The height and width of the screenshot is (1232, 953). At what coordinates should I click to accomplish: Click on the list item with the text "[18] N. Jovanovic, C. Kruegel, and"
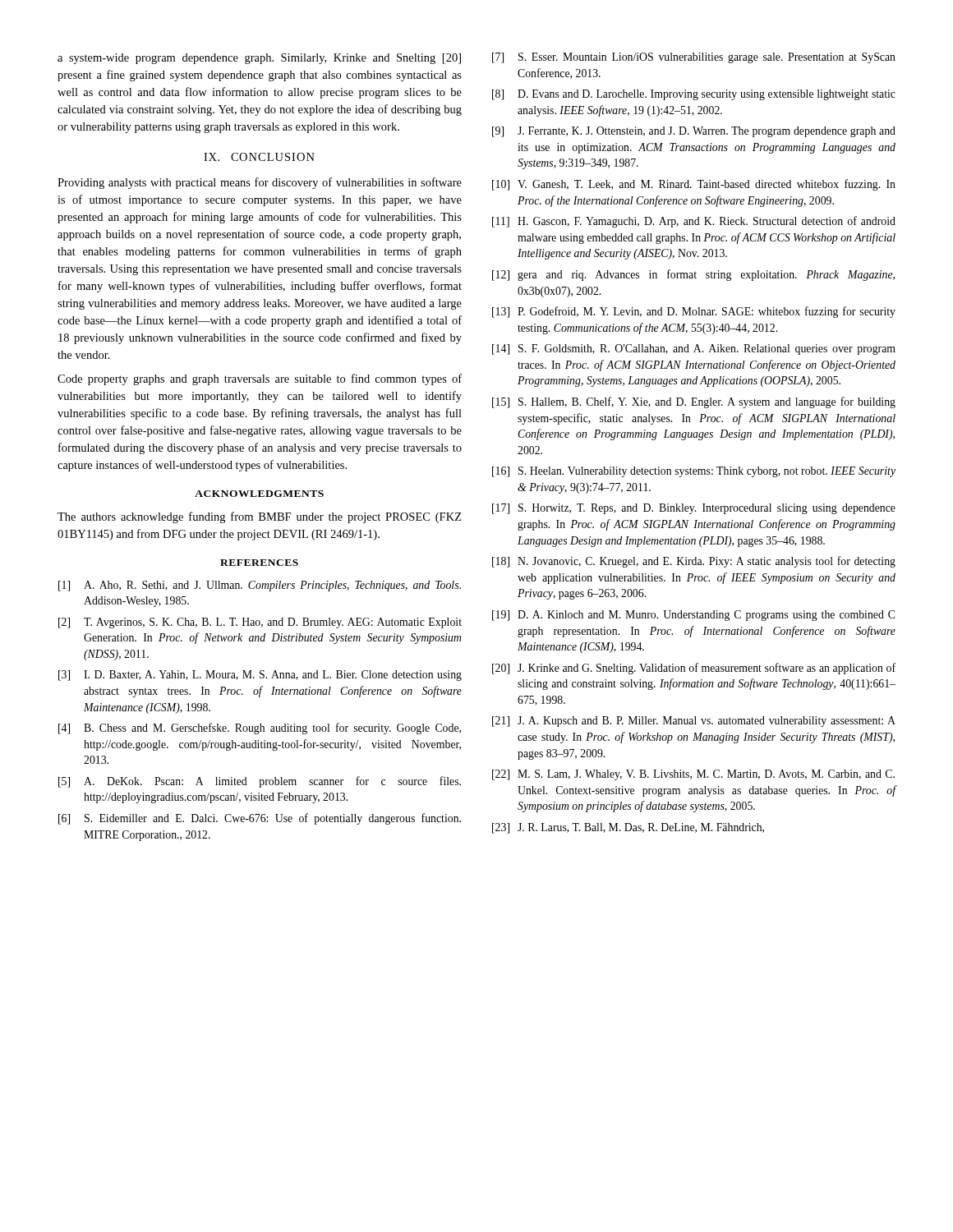coord(693,578)
